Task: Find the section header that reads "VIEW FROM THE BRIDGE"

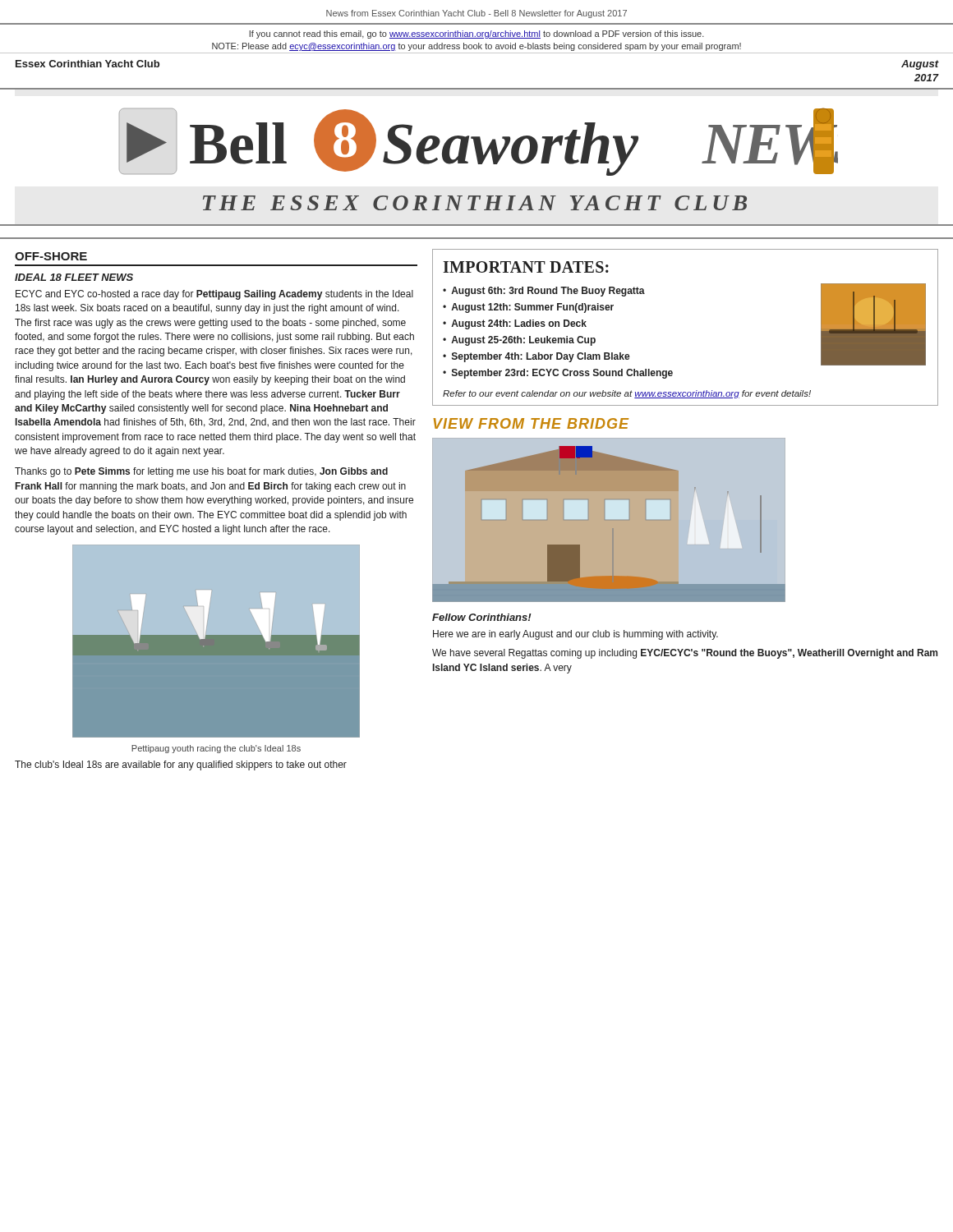Action: click(x=531, y=424)
